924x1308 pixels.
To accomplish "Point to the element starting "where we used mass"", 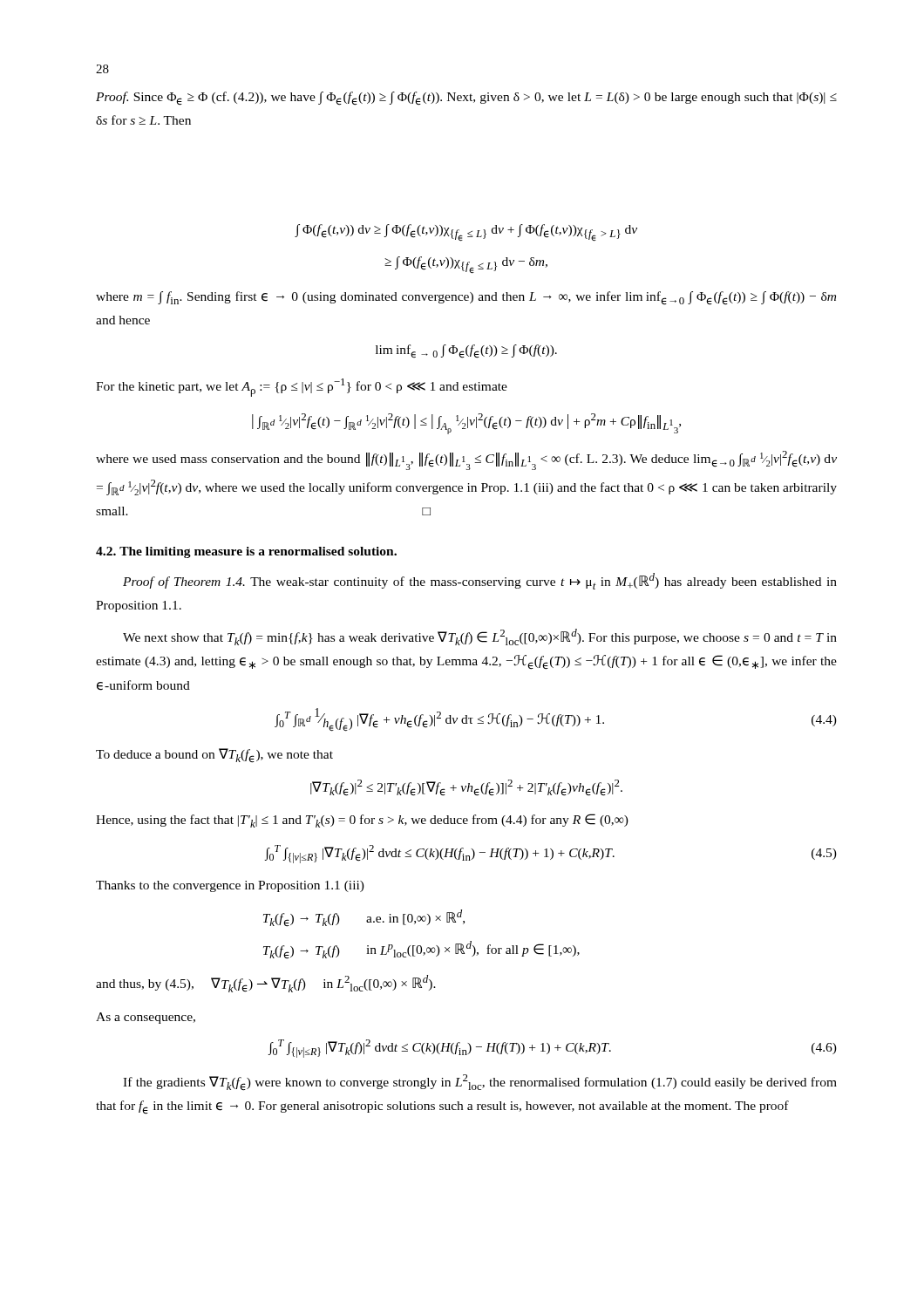I will point(466,483).
